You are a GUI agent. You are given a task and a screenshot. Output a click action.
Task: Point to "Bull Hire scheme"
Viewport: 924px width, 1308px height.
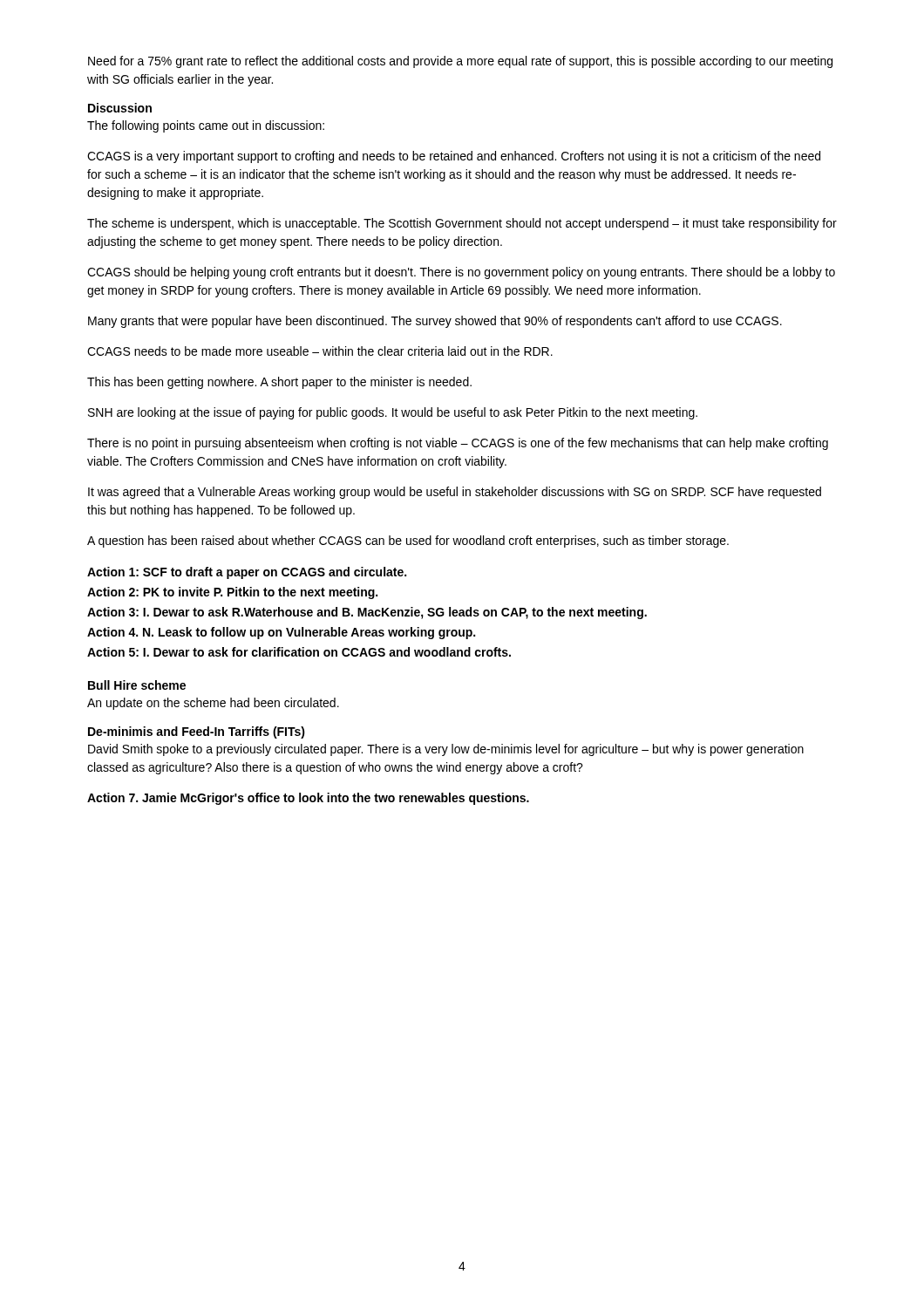137,686
